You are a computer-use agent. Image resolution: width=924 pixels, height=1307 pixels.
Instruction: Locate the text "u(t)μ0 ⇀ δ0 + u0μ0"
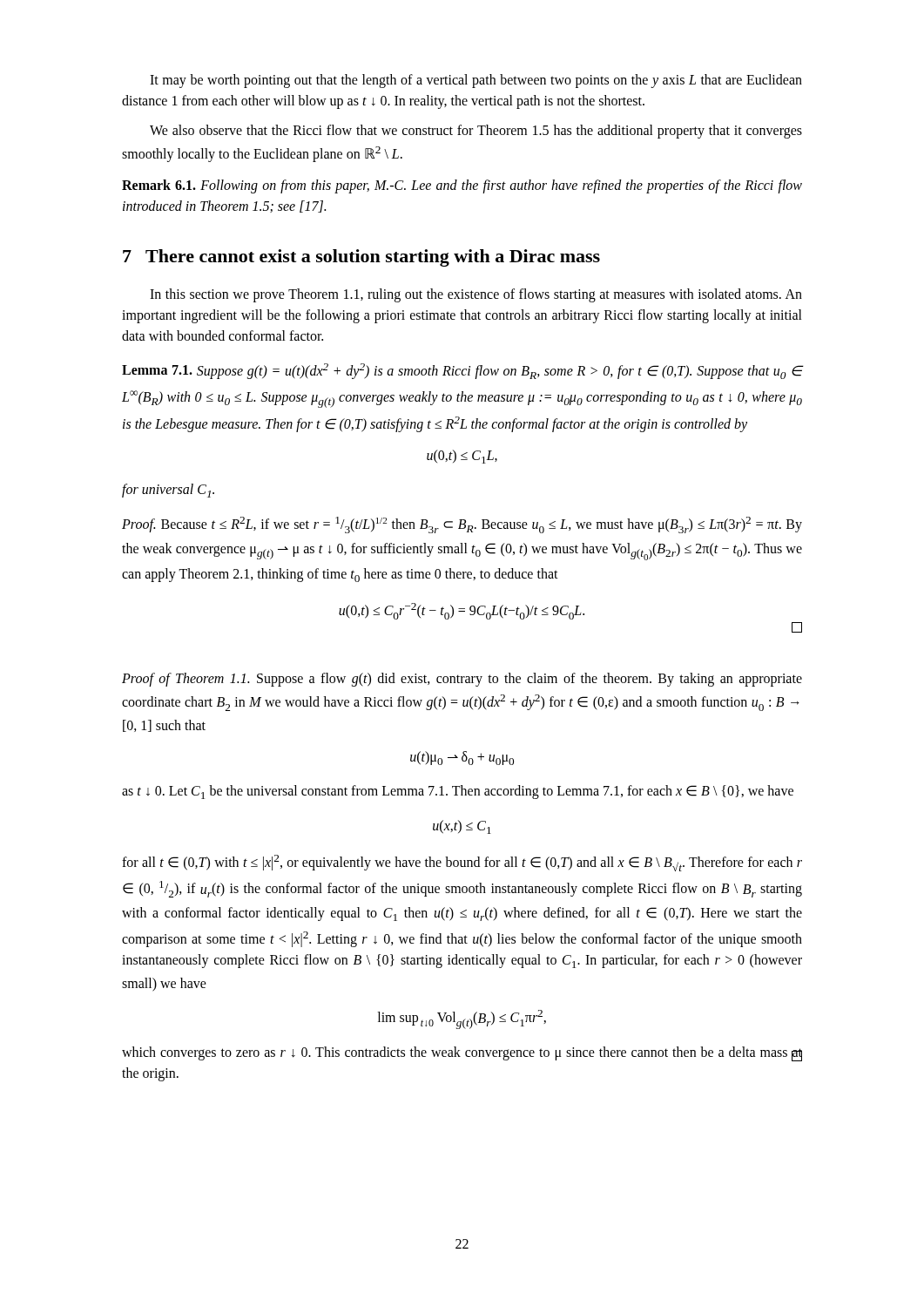[x=462, y=759]
